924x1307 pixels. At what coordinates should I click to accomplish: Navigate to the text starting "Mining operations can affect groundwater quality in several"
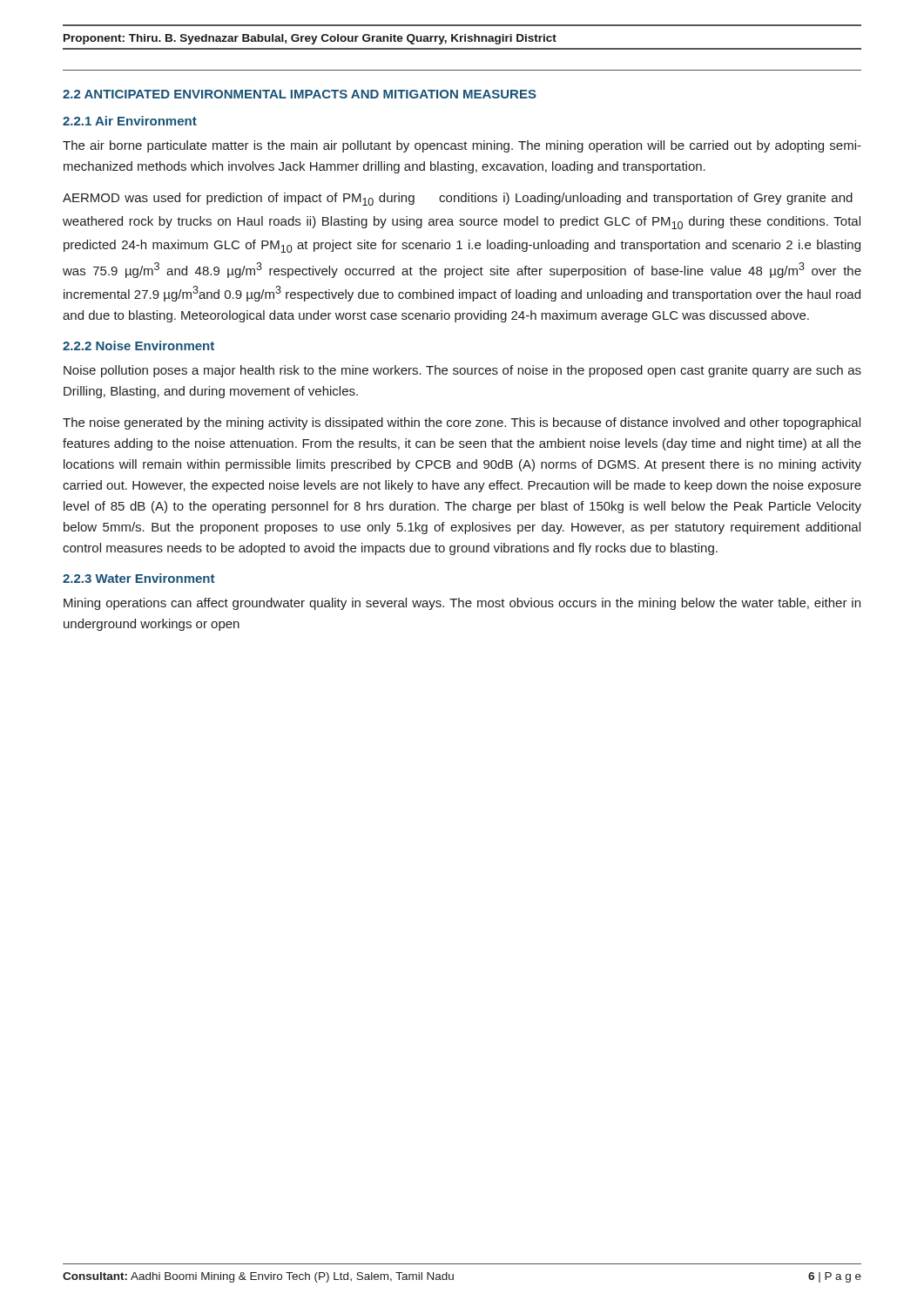point(462,613)
